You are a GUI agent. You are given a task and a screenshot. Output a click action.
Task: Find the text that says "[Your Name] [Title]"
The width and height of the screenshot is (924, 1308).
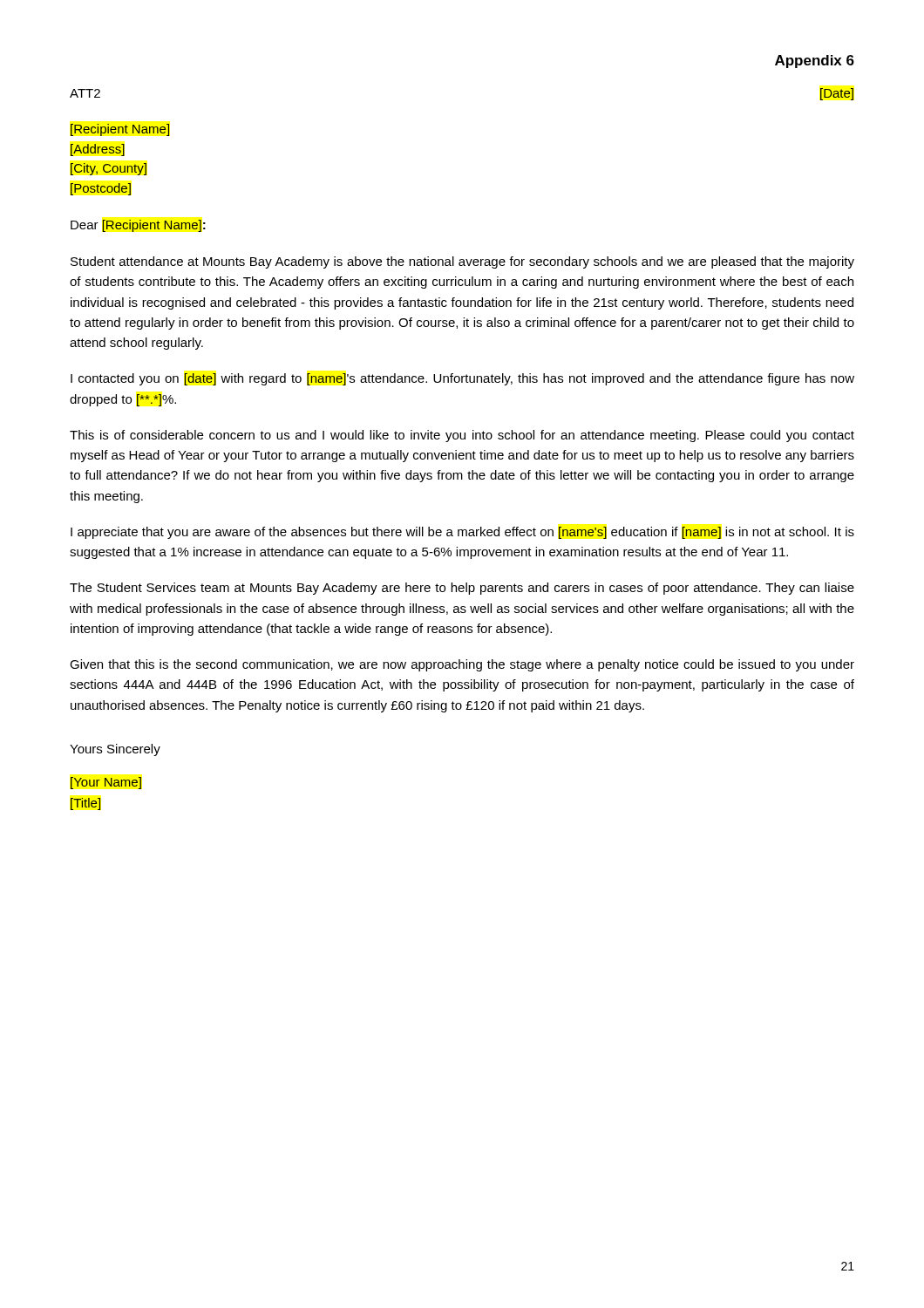tap(106, 792)
